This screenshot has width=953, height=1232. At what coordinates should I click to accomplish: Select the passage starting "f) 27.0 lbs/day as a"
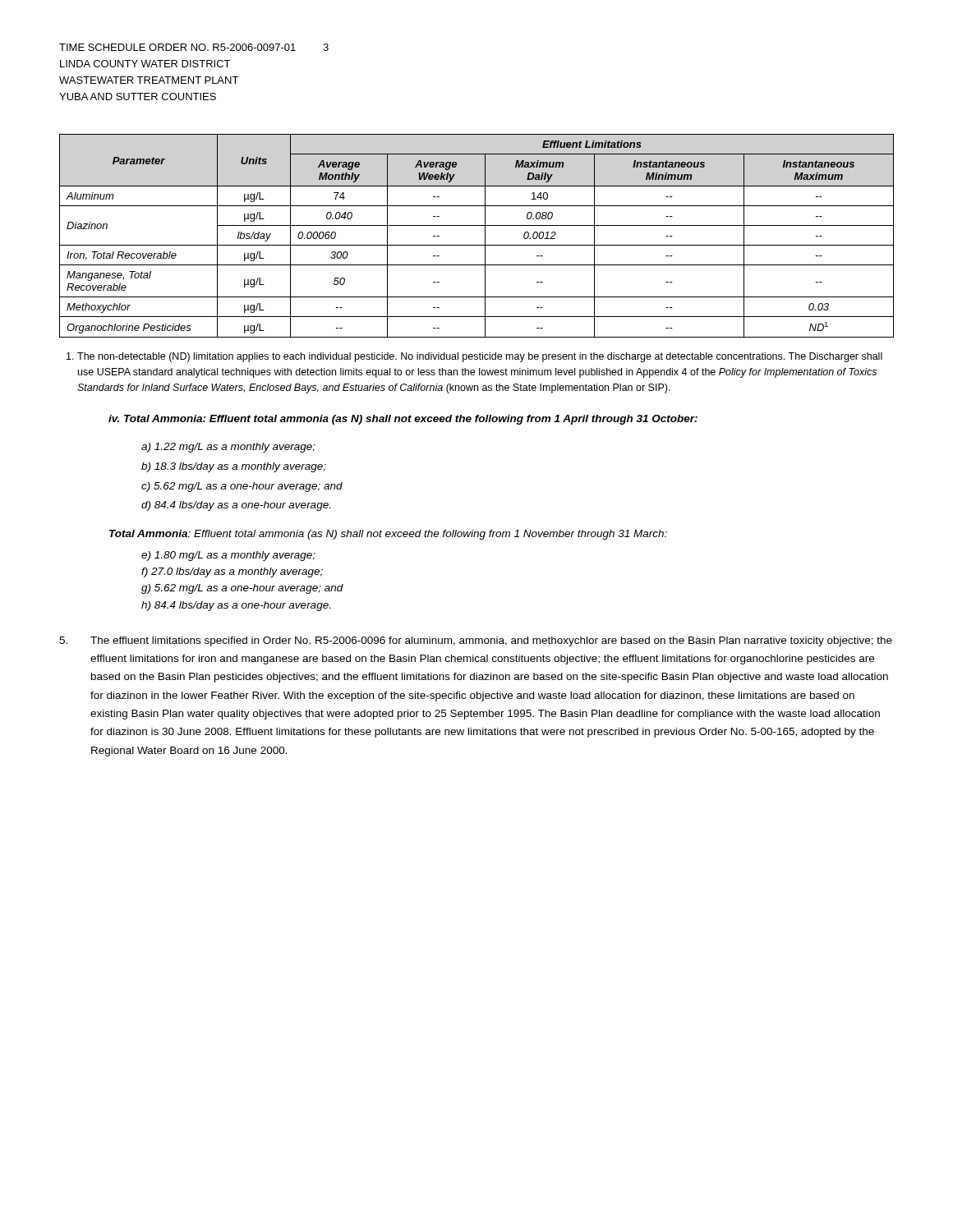(x=232, y=572)
